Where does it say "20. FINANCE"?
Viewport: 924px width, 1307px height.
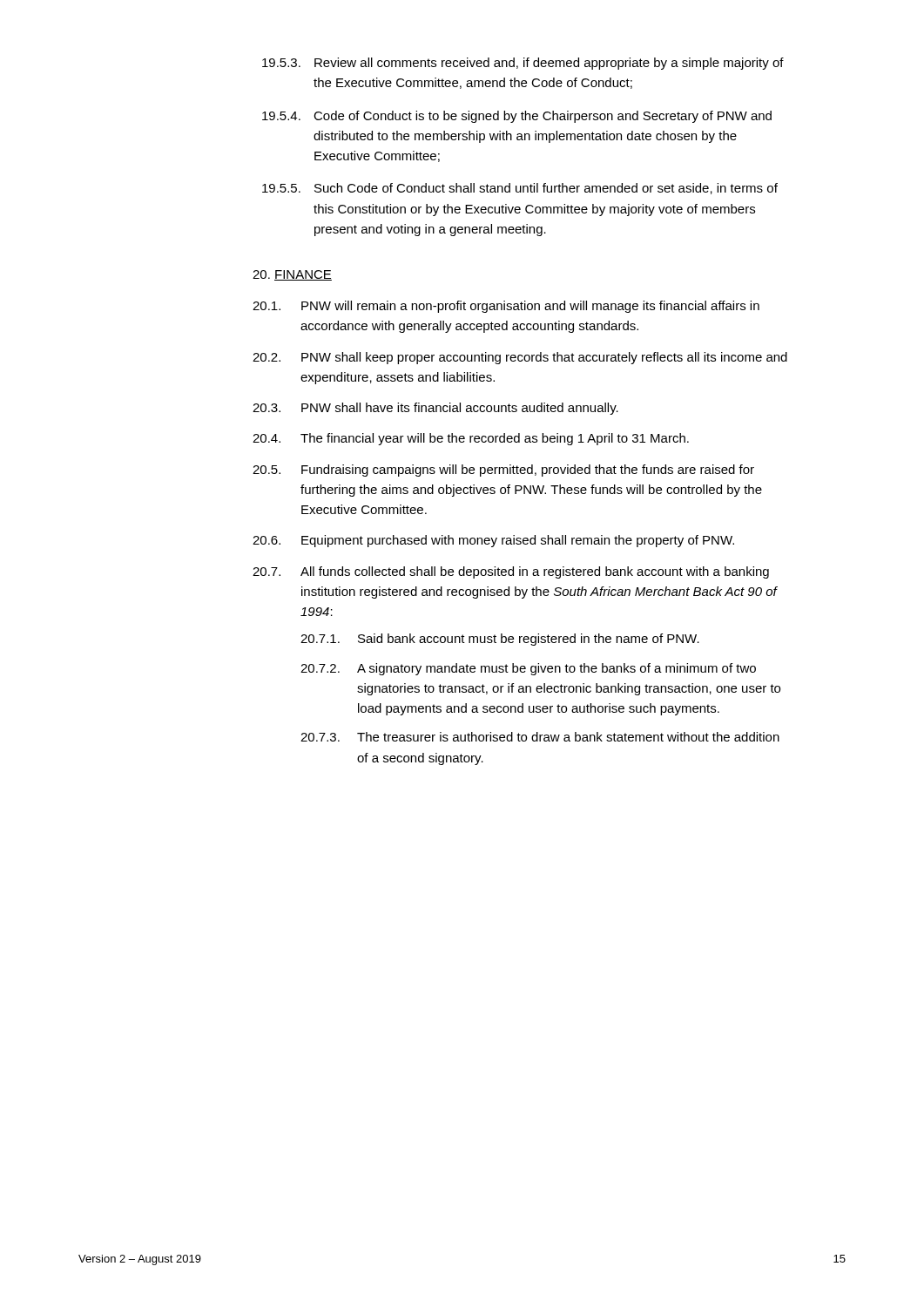[292, 274]
